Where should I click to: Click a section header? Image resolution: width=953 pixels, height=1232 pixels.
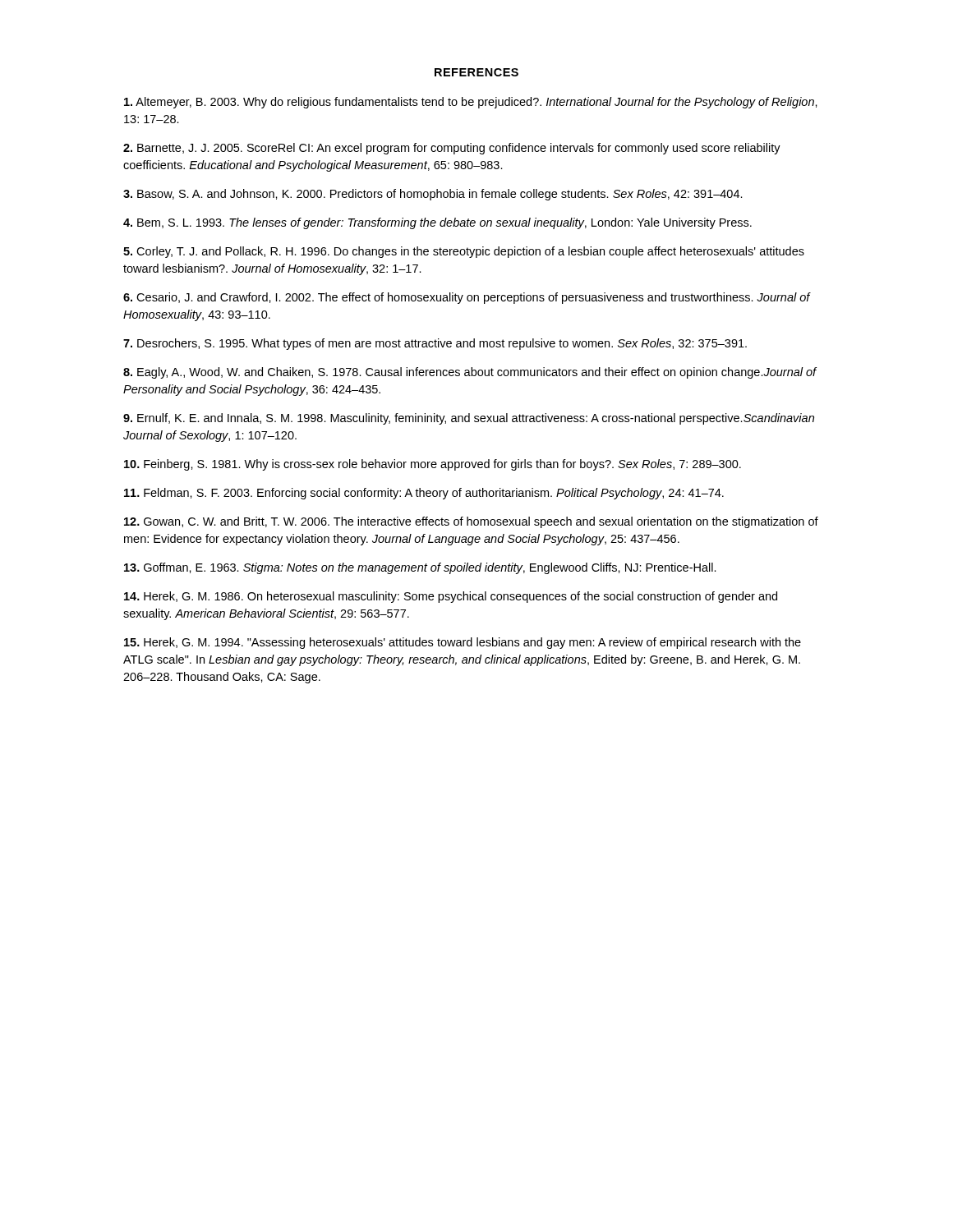tap(476, 72)
